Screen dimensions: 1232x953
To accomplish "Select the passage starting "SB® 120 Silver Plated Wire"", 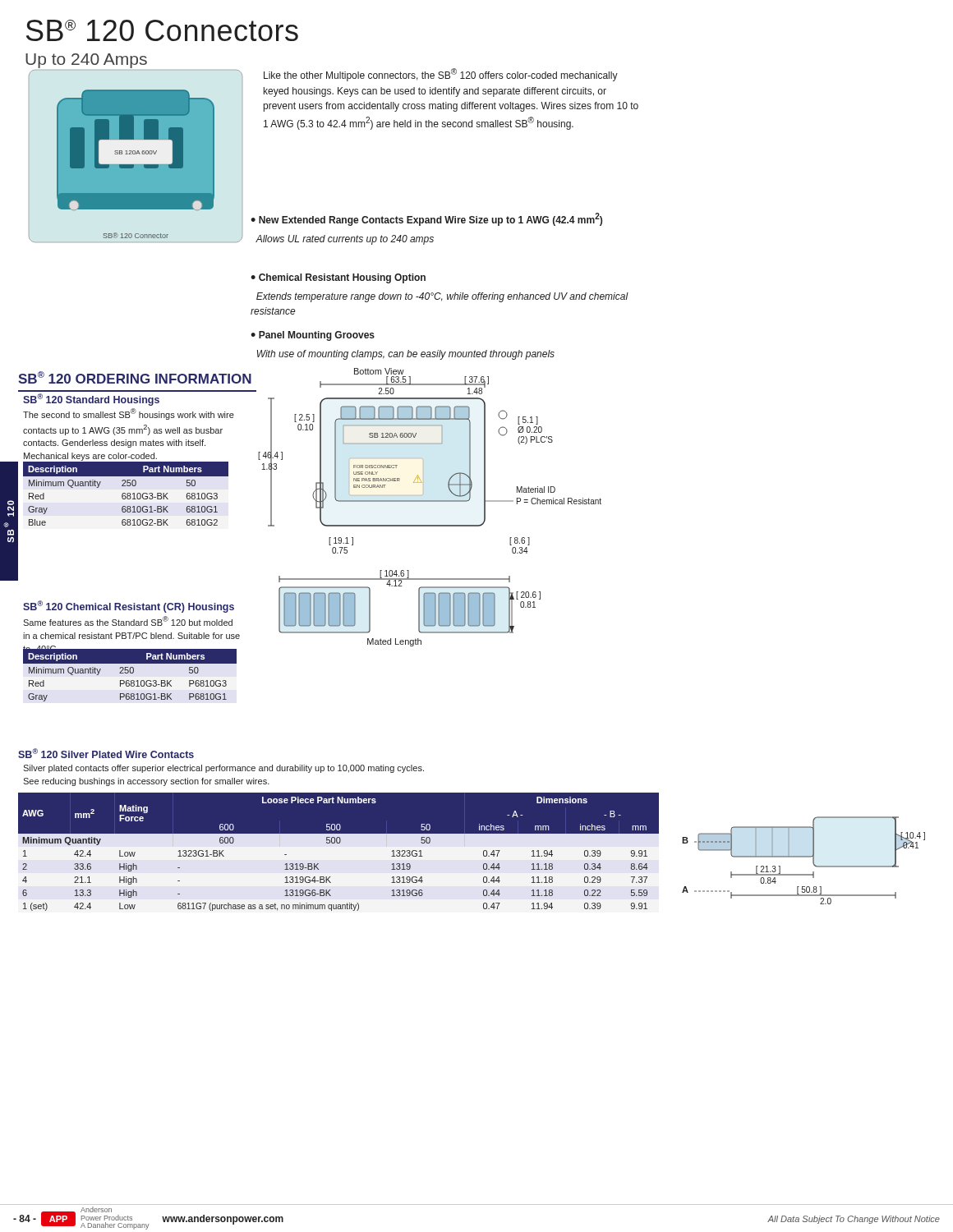I will 106,754.
